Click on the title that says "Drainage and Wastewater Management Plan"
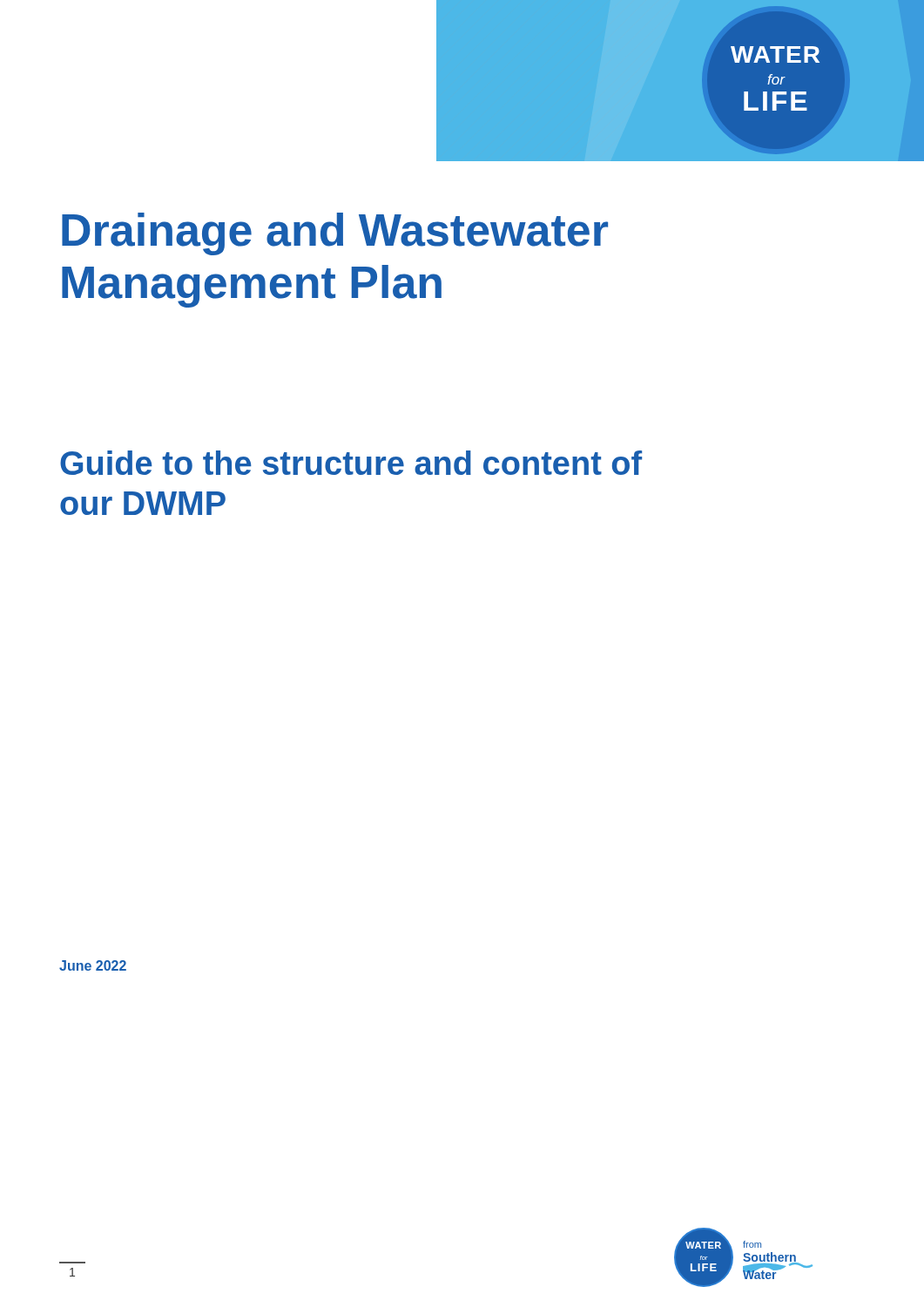924x1307 pixels. pyautogui.click(x=364, y=257)
